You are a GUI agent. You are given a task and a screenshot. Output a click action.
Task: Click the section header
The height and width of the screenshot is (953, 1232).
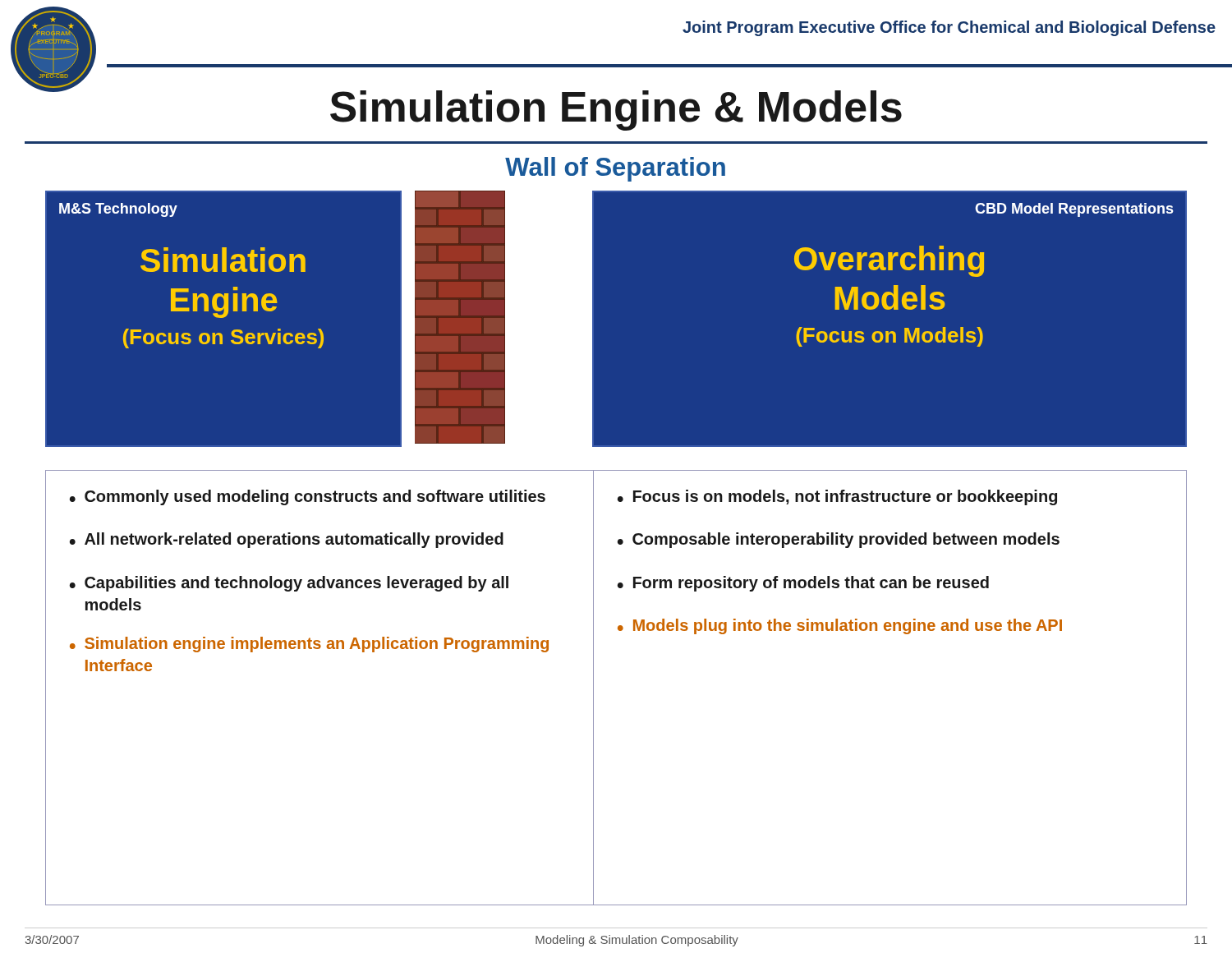click(616, 167)
